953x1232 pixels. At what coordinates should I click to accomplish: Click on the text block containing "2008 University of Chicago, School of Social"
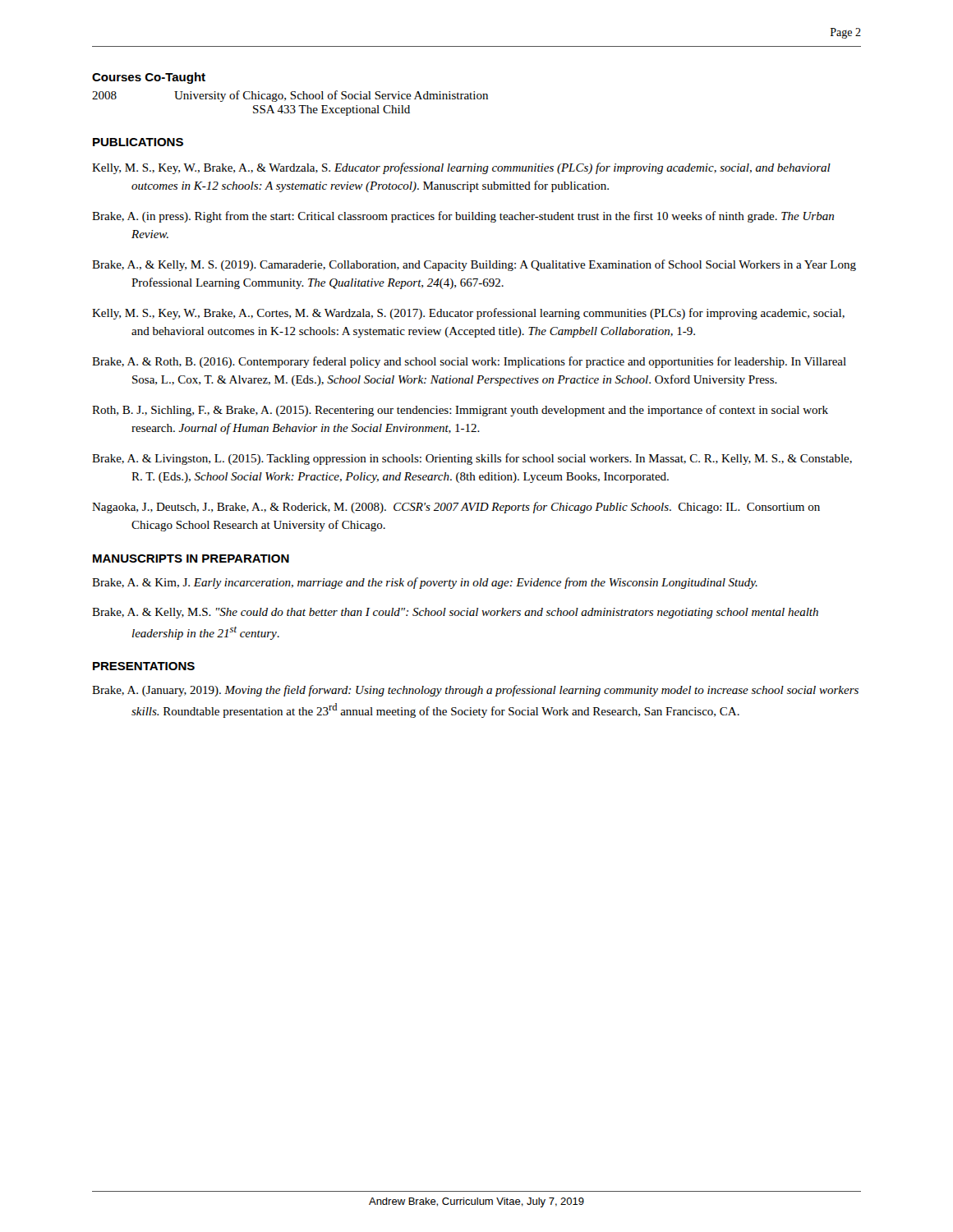pos(290,102)
